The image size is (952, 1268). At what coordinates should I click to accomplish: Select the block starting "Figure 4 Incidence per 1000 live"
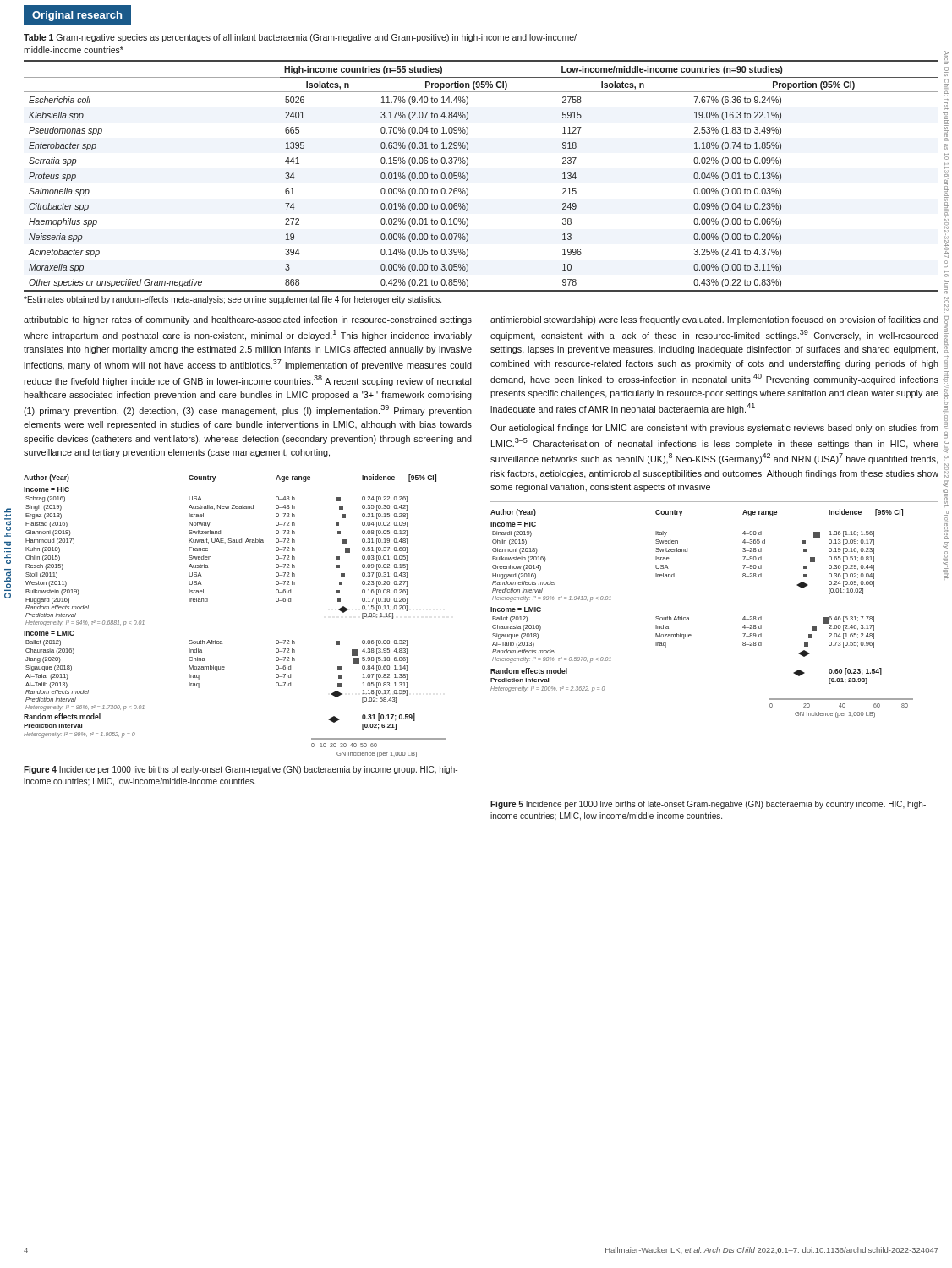point(241,776)
